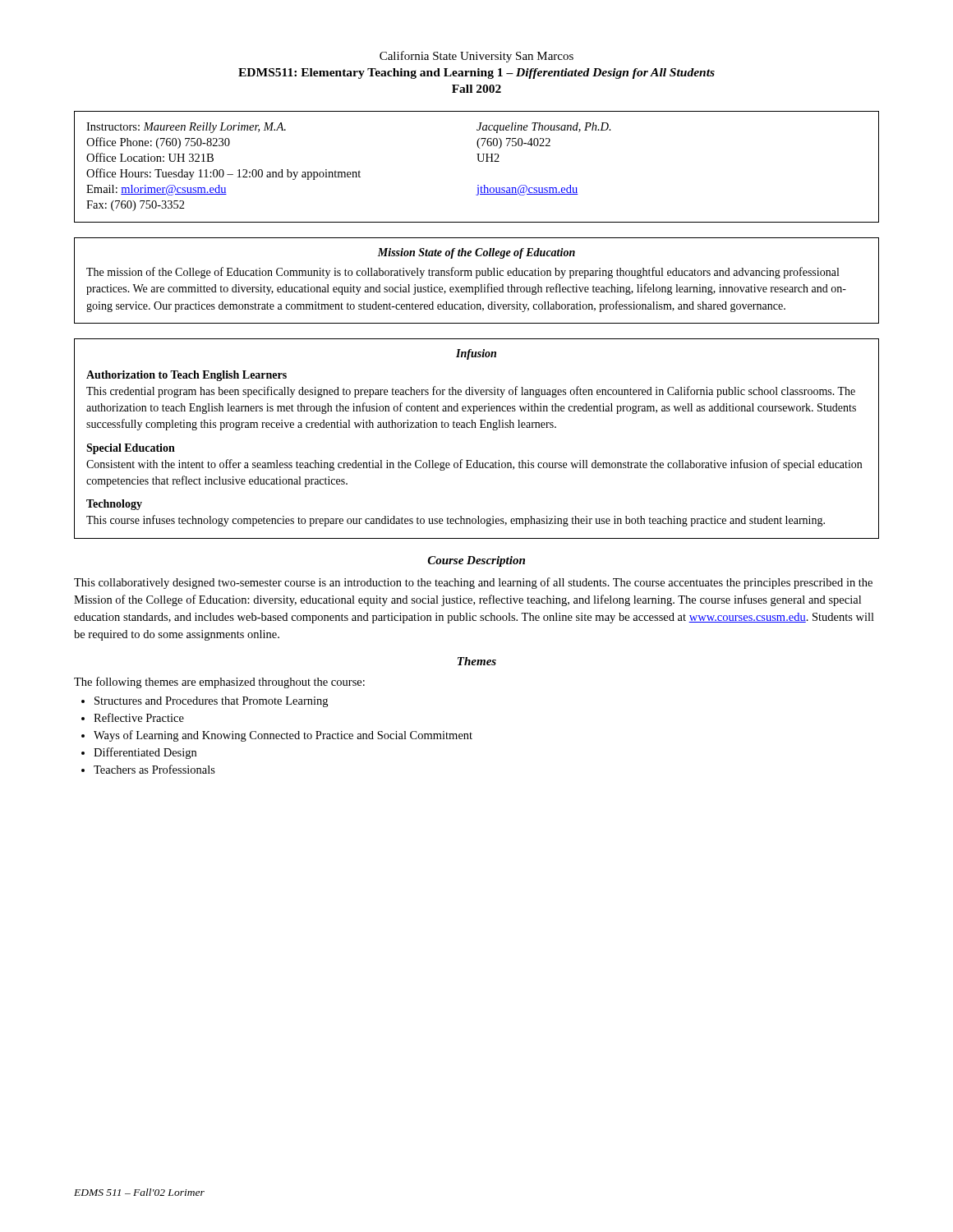Find "Course Description" on this page
This screenshot has width=953, height=1232.
pyautogui.click(x=476, y=560)
